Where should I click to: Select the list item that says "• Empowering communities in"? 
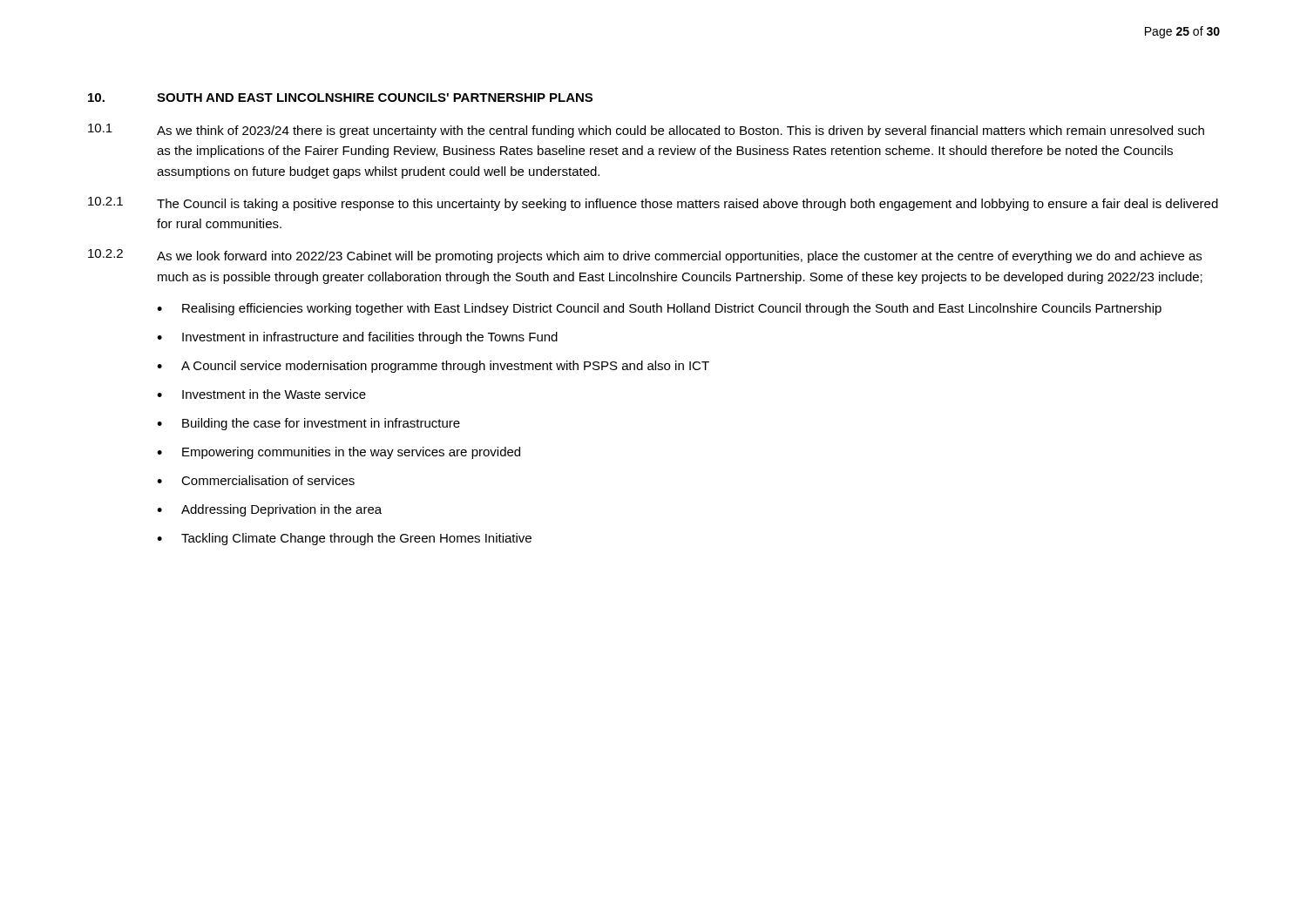339,453
